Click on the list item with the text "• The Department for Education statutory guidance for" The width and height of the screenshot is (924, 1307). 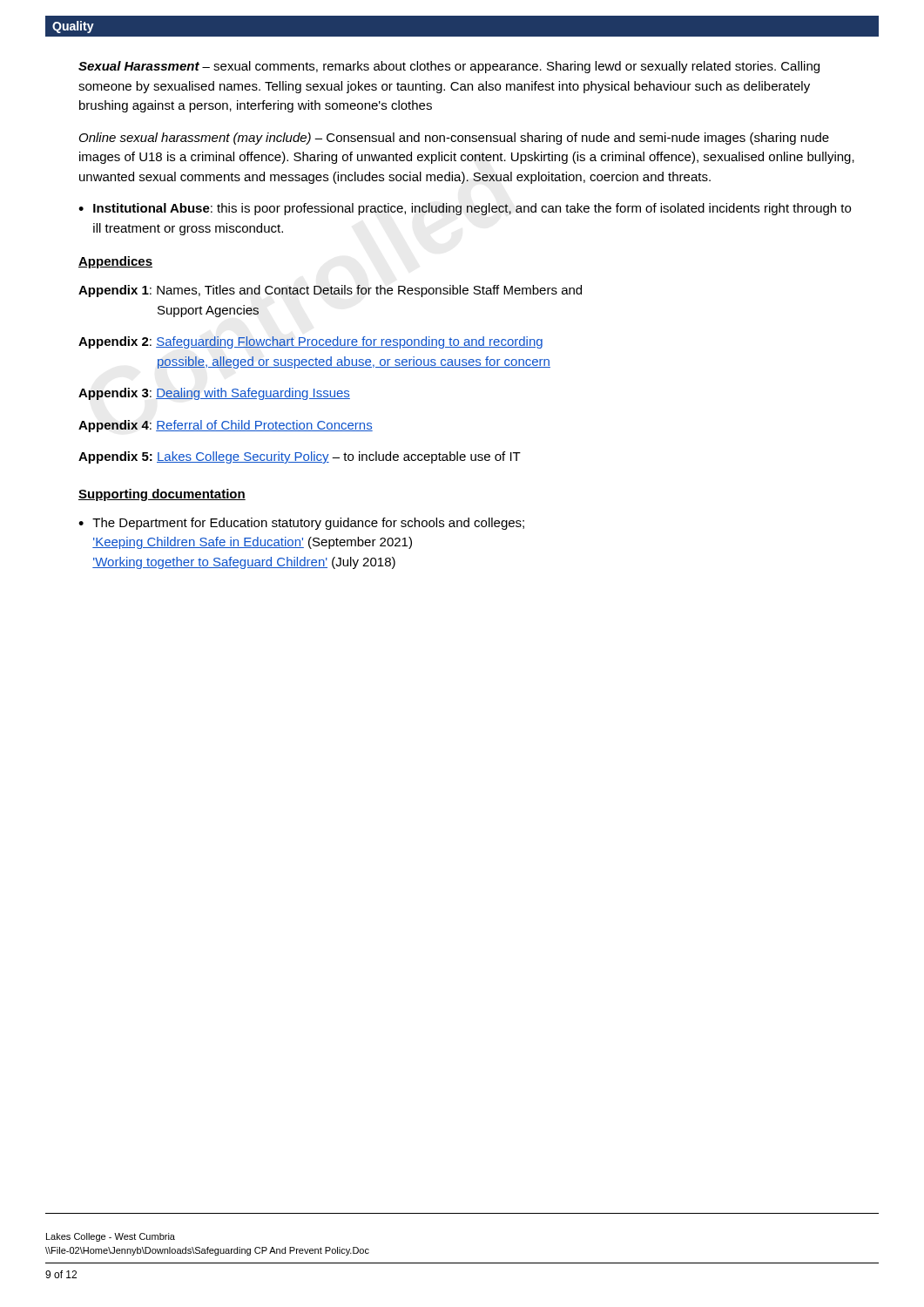pyautogui.click(x=302, y=542)
